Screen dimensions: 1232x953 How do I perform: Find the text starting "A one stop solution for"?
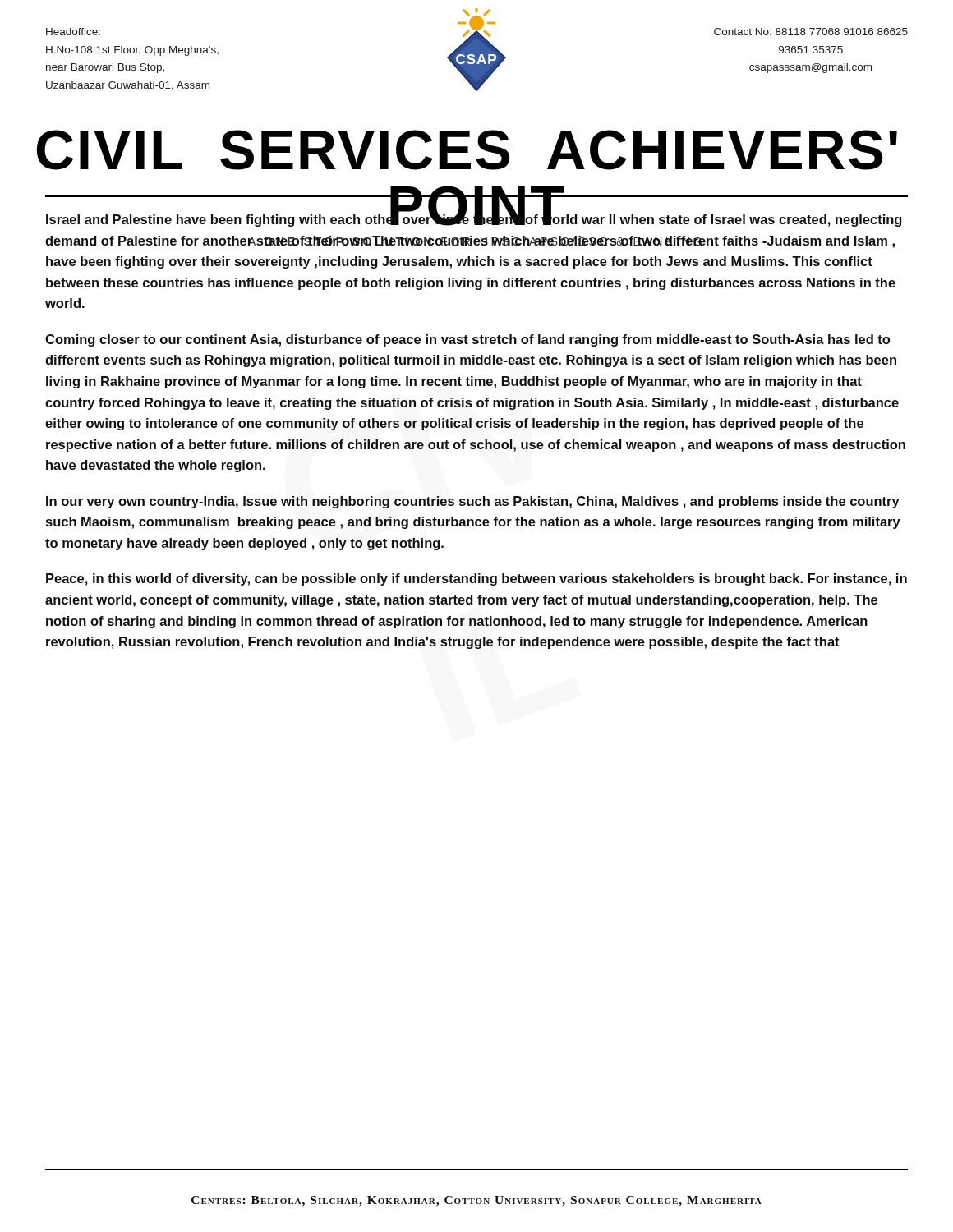[x=476, y=241]
